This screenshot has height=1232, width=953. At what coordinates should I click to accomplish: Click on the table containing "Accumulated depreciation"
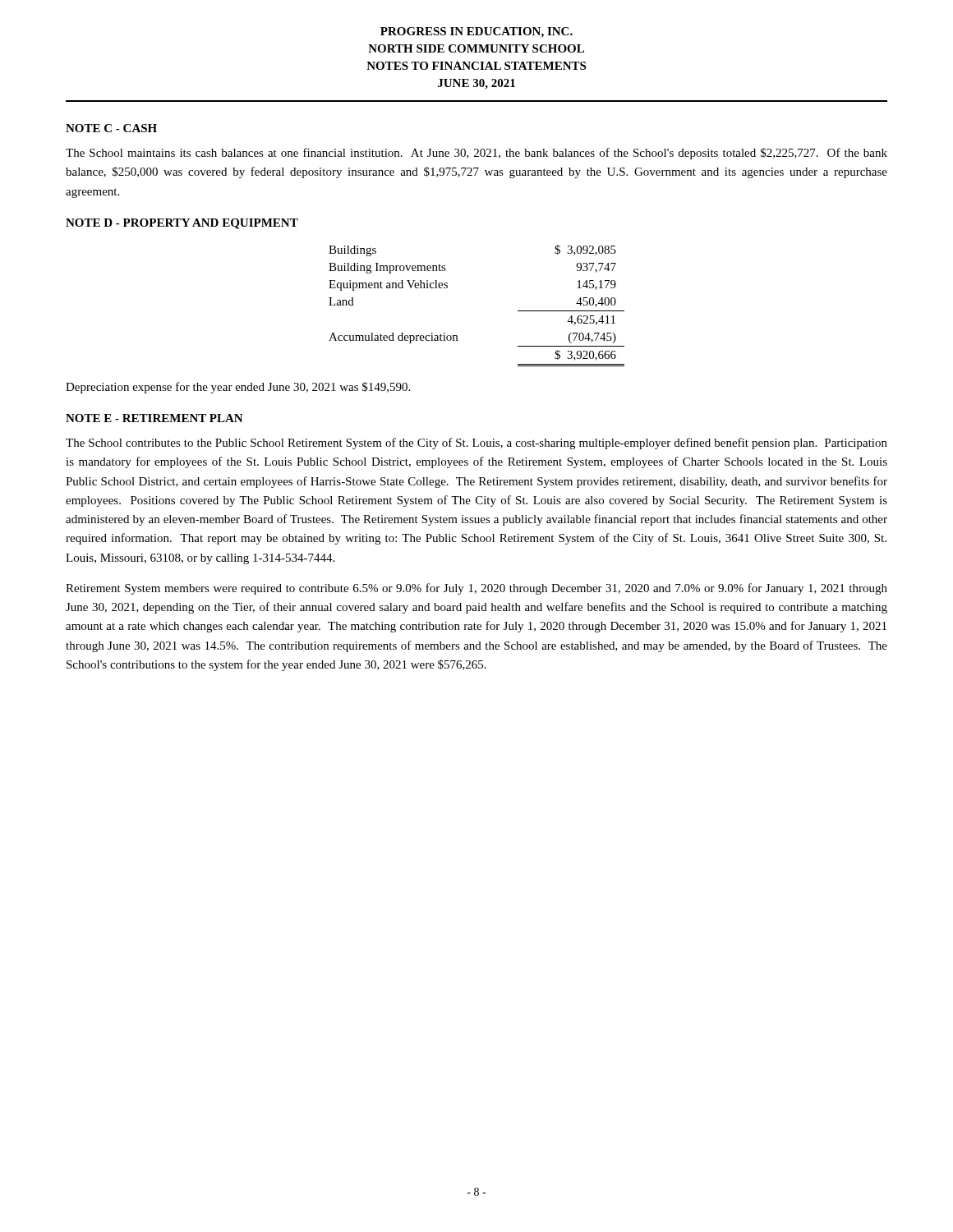[476, 304]
